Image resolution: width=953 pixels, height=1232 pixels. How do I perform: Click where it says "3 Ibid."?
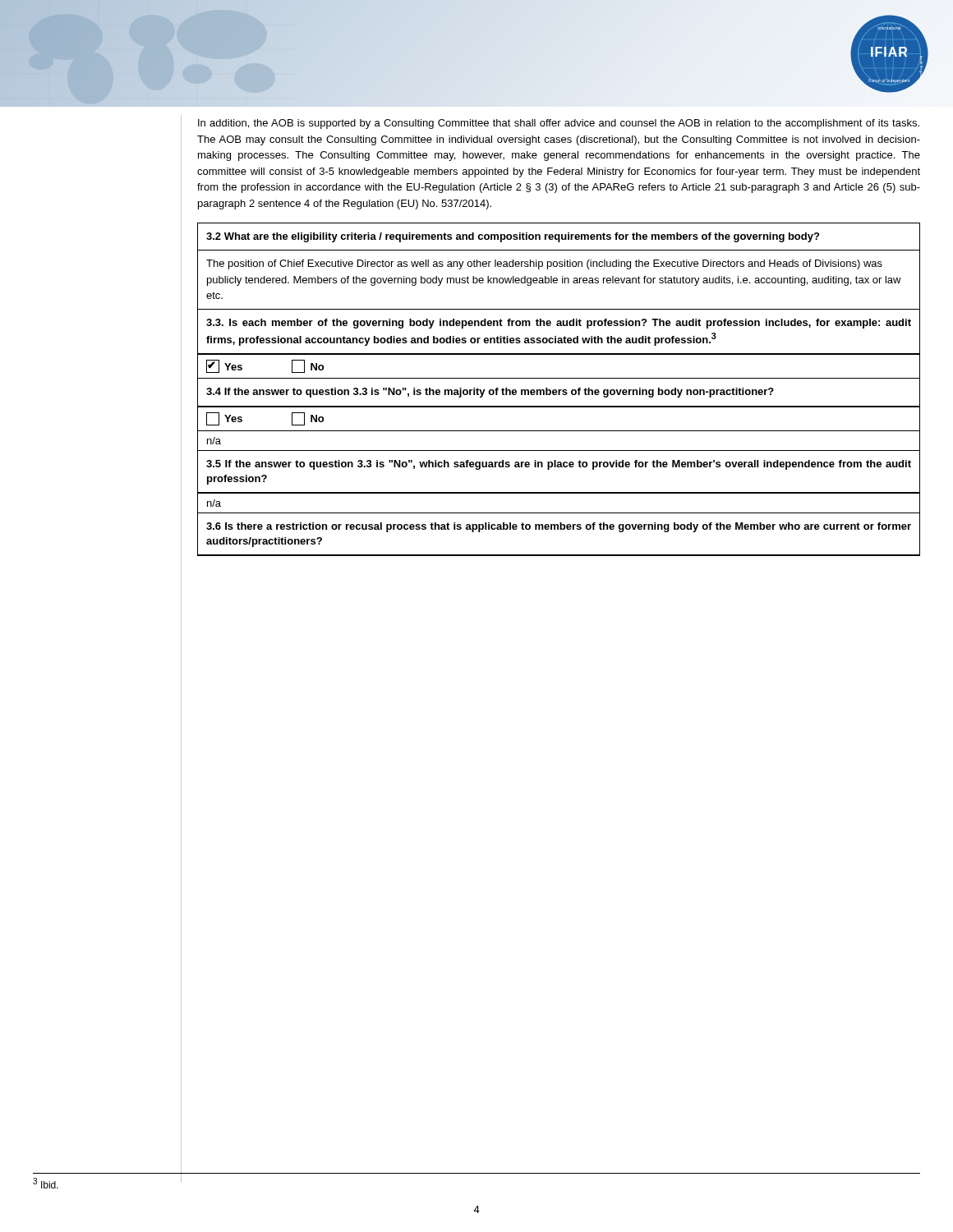[x=46, y=1184]
